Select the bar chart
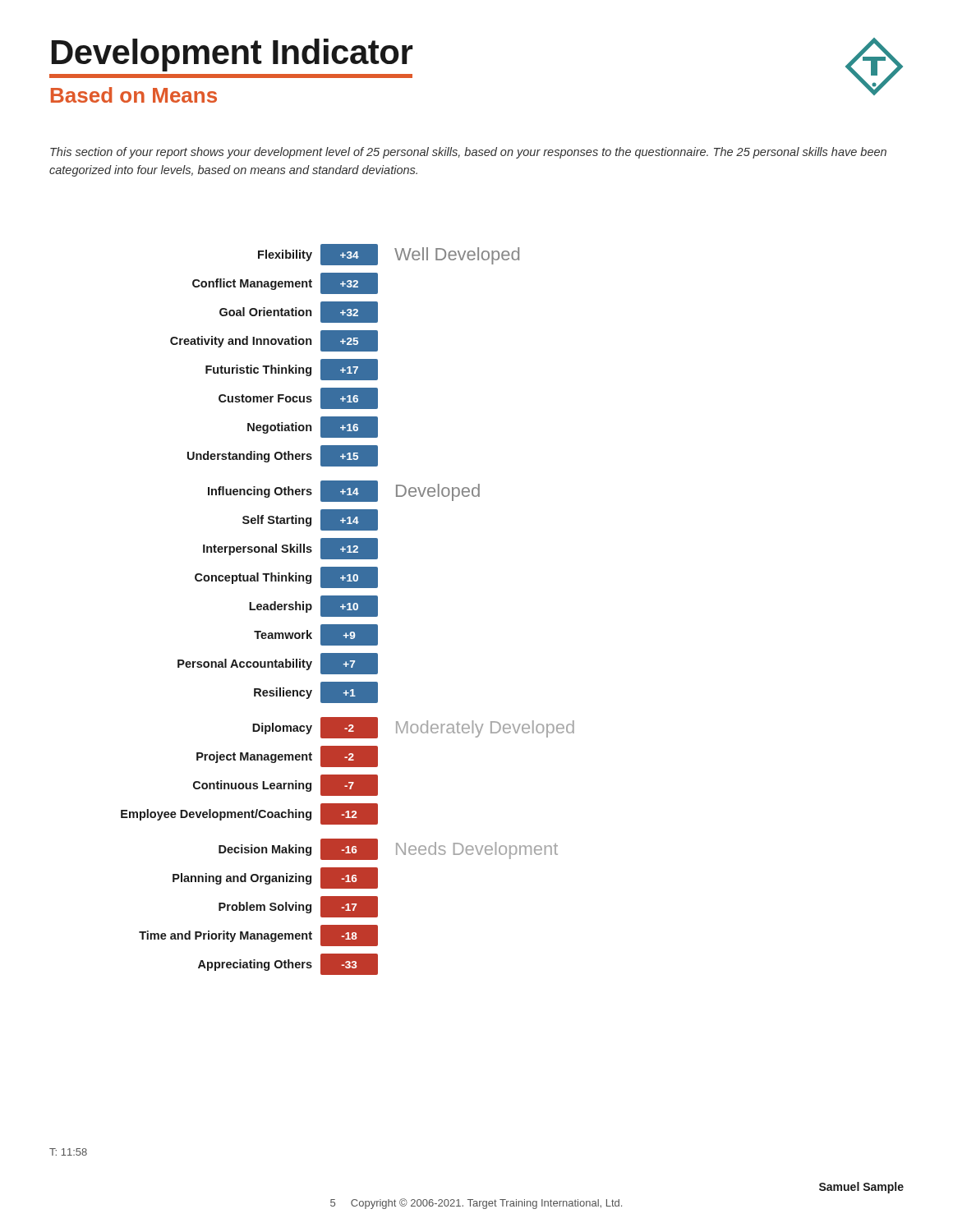Image resolution: width=953 pixels, height=1232 pixels. [x=476, y=612]
